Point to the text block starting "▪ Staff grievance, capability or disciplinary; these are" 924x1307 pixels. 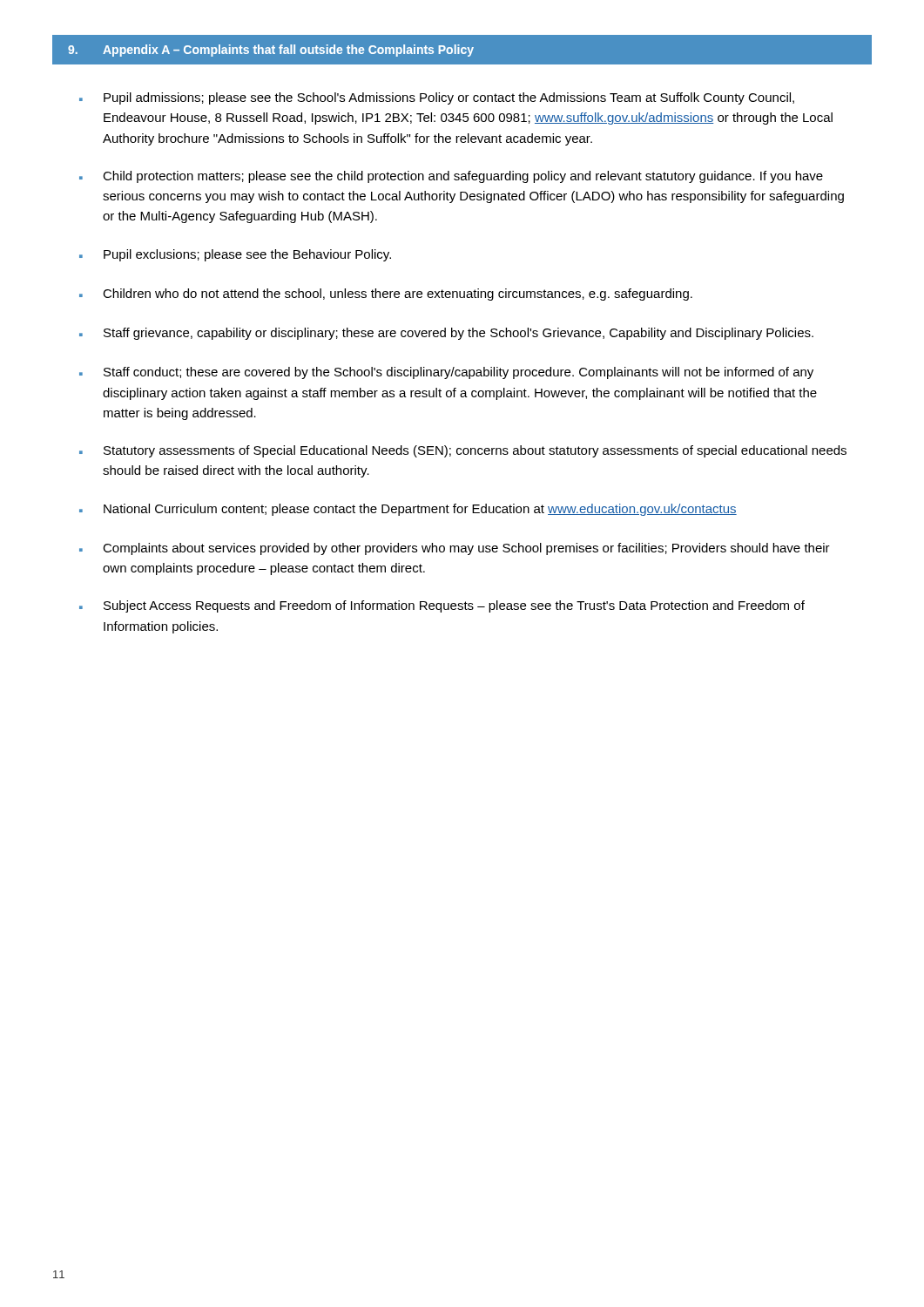(x=466, y=333)
